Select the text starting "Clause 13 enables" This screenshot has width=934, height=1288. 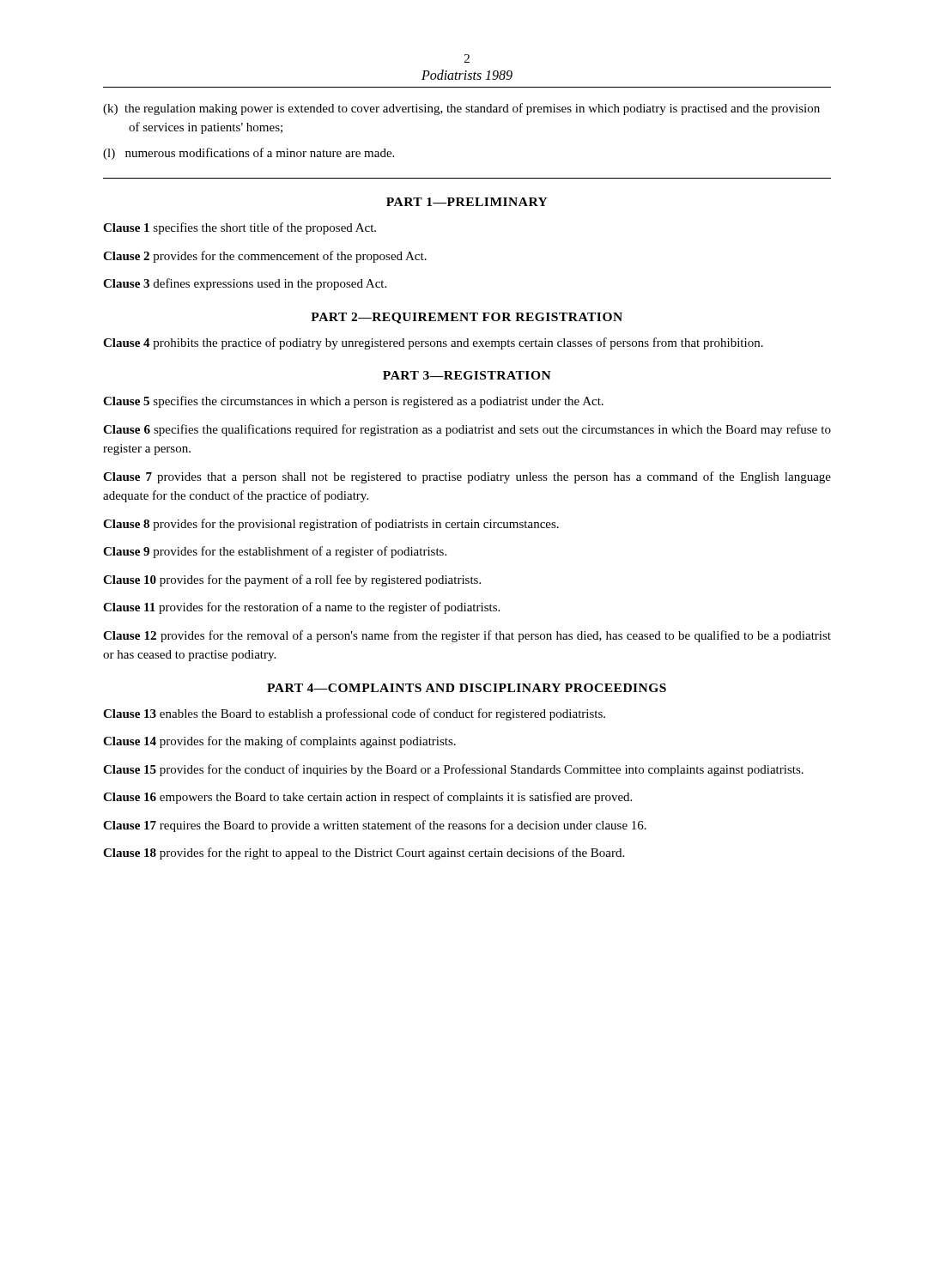pyautogui.click(x=355, y=713)
